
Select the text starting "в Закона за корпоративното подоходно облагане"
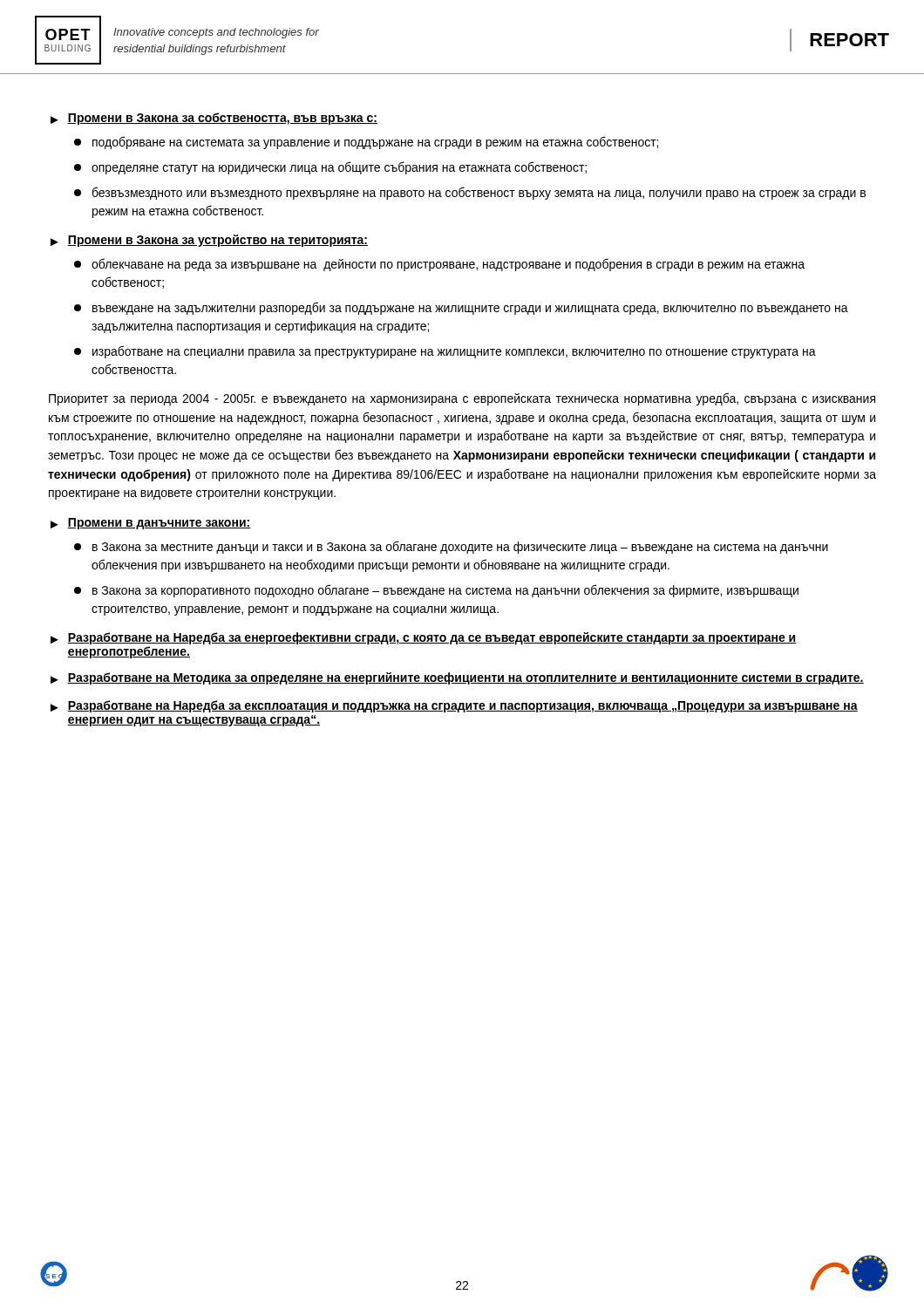(475, 600)
